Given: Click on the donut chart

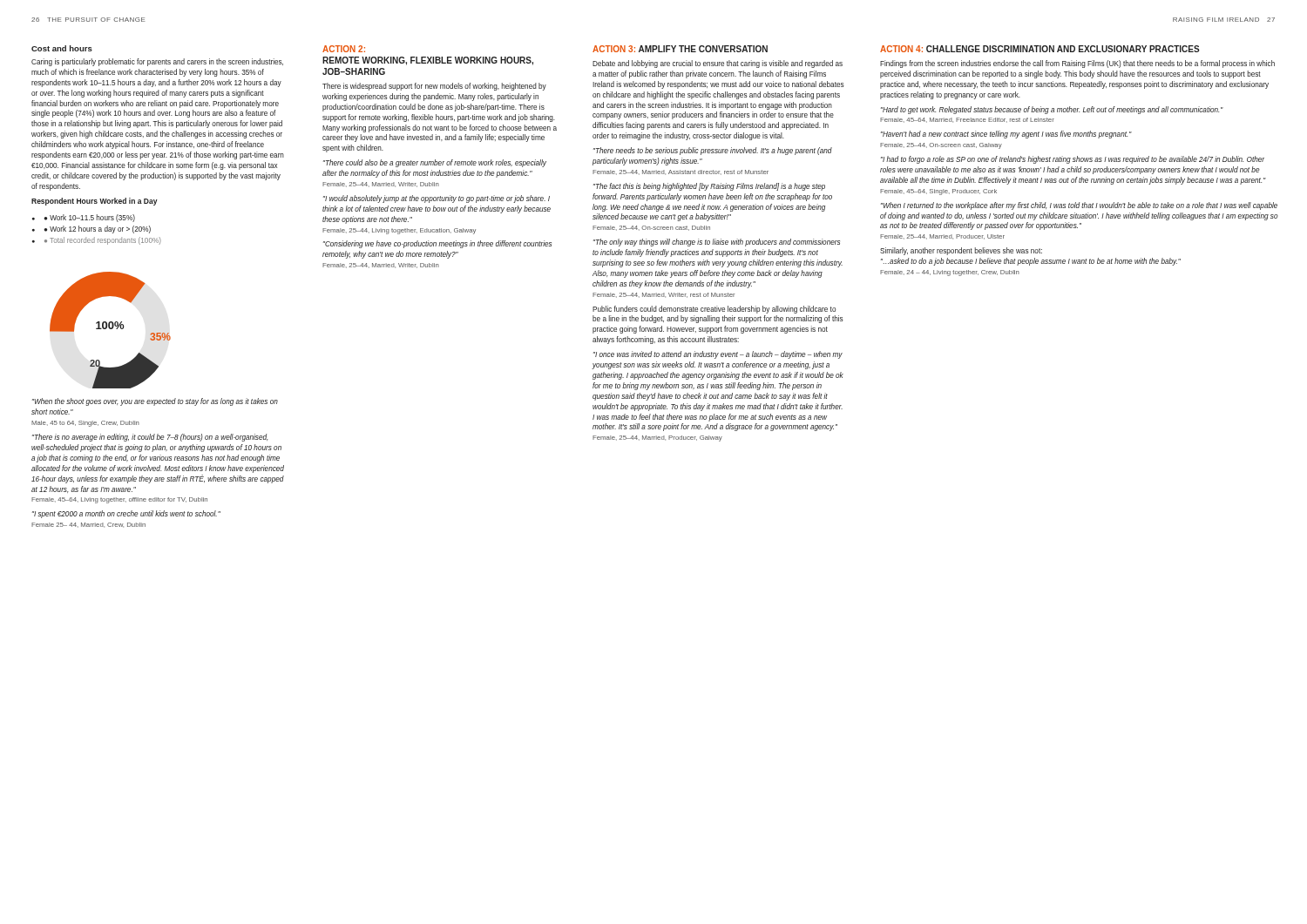Looking at the screenshot, I should (158, 322).
